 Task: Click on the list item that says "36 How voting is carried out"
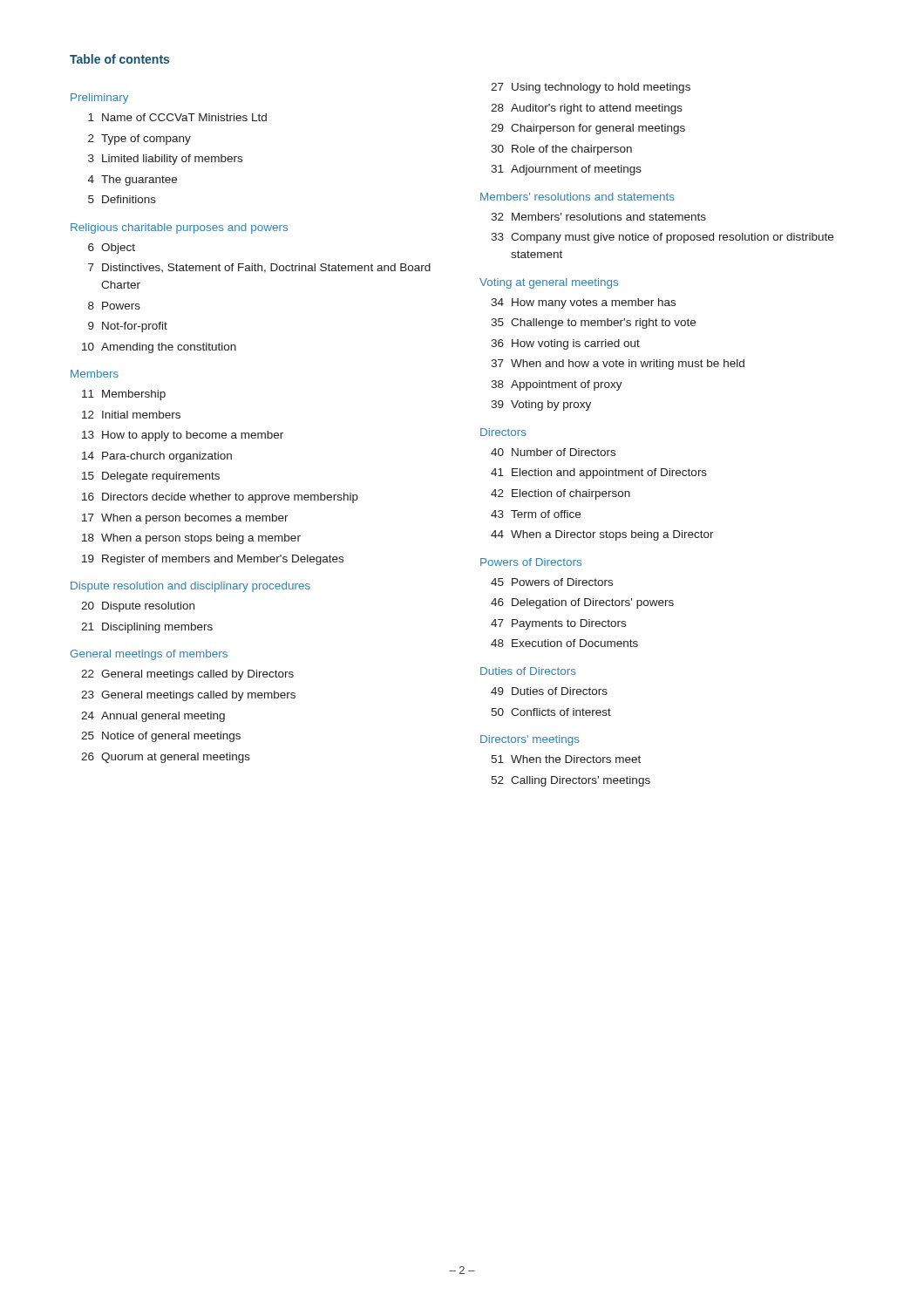pos(565,344)
